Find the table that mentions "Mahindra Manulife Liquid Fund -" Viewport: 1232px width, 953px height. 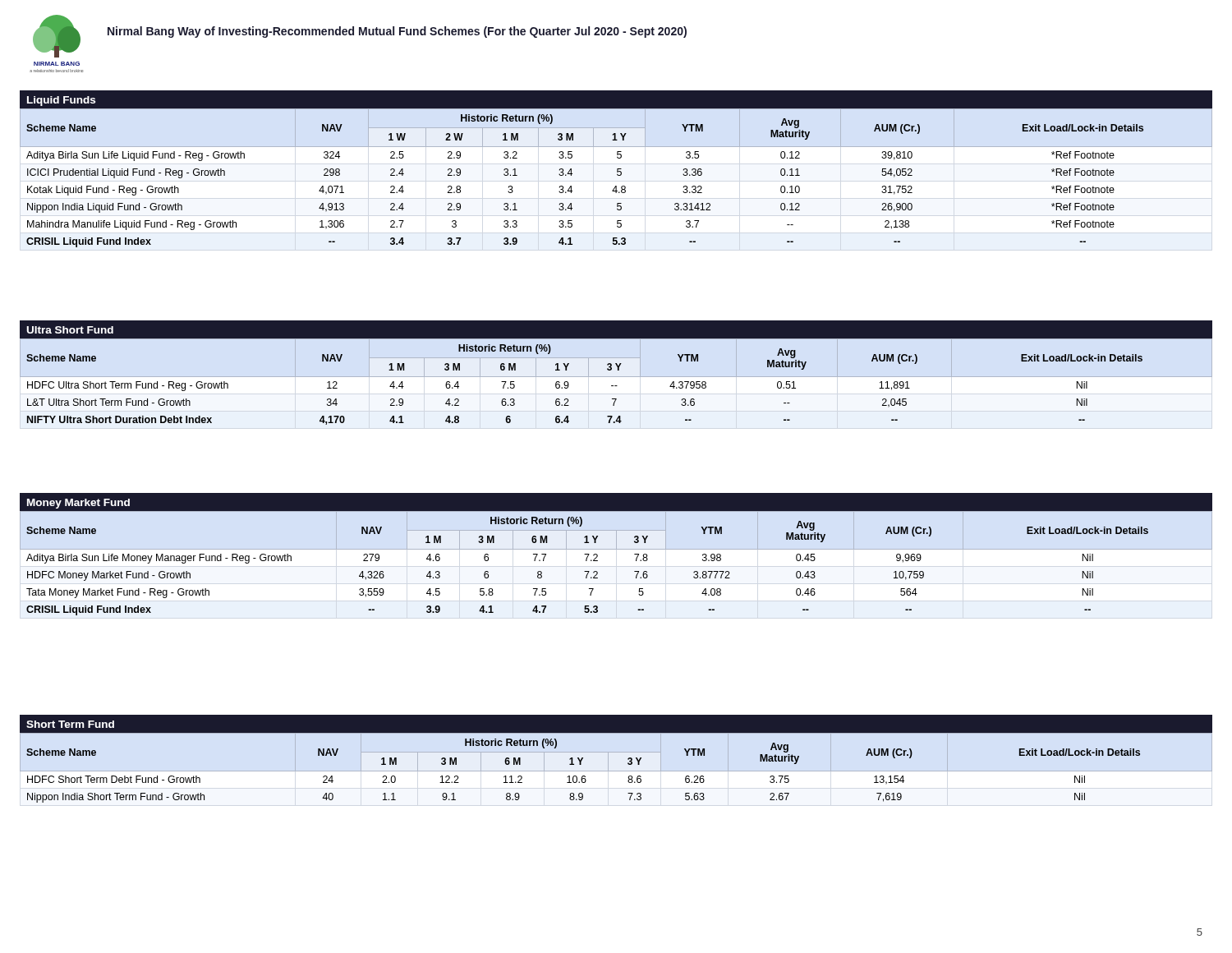click(x=616, y=179)
